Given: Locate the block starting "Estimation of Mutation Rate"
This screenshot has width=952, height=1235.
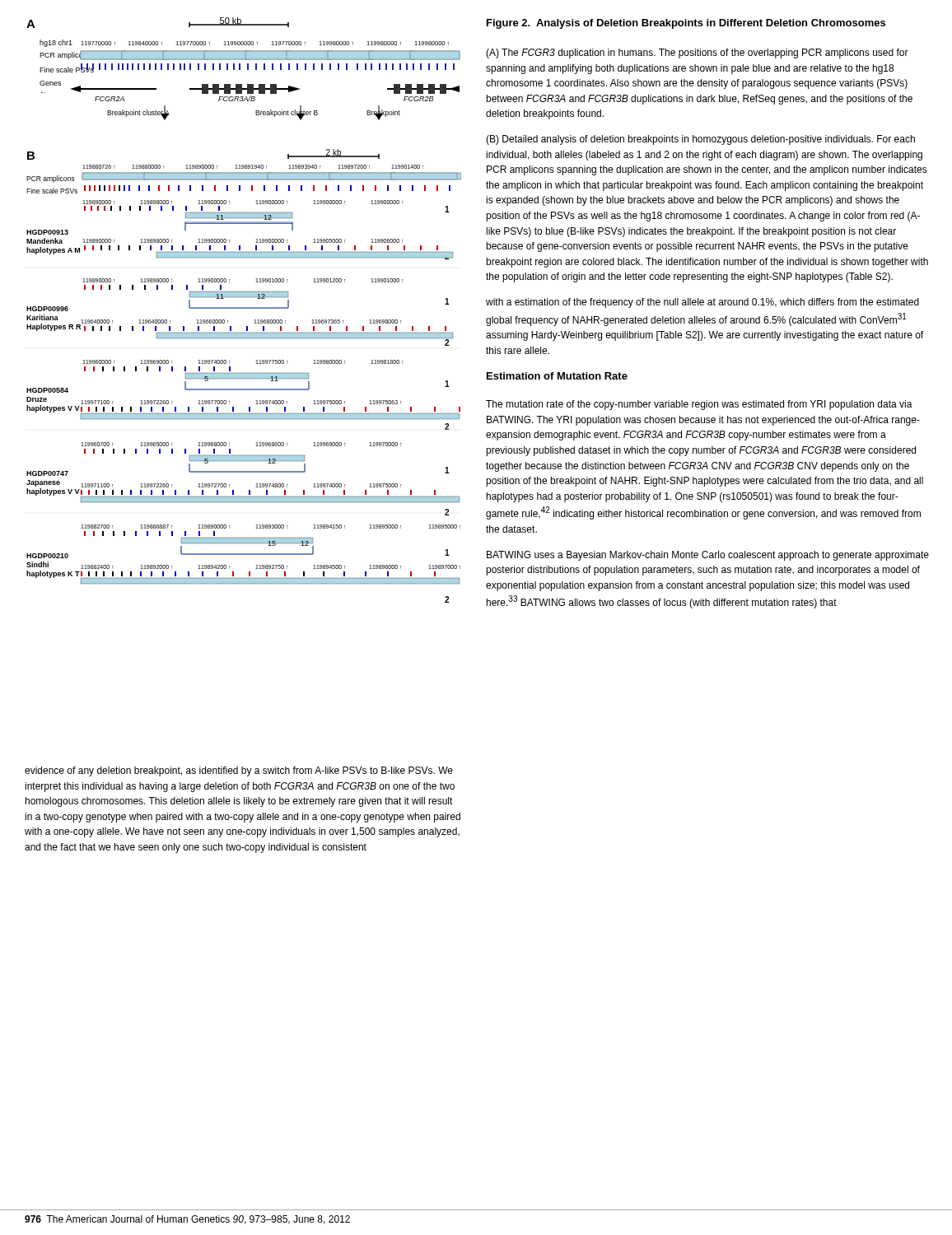Looking at the screenshot, I should (x=557, y=376).
